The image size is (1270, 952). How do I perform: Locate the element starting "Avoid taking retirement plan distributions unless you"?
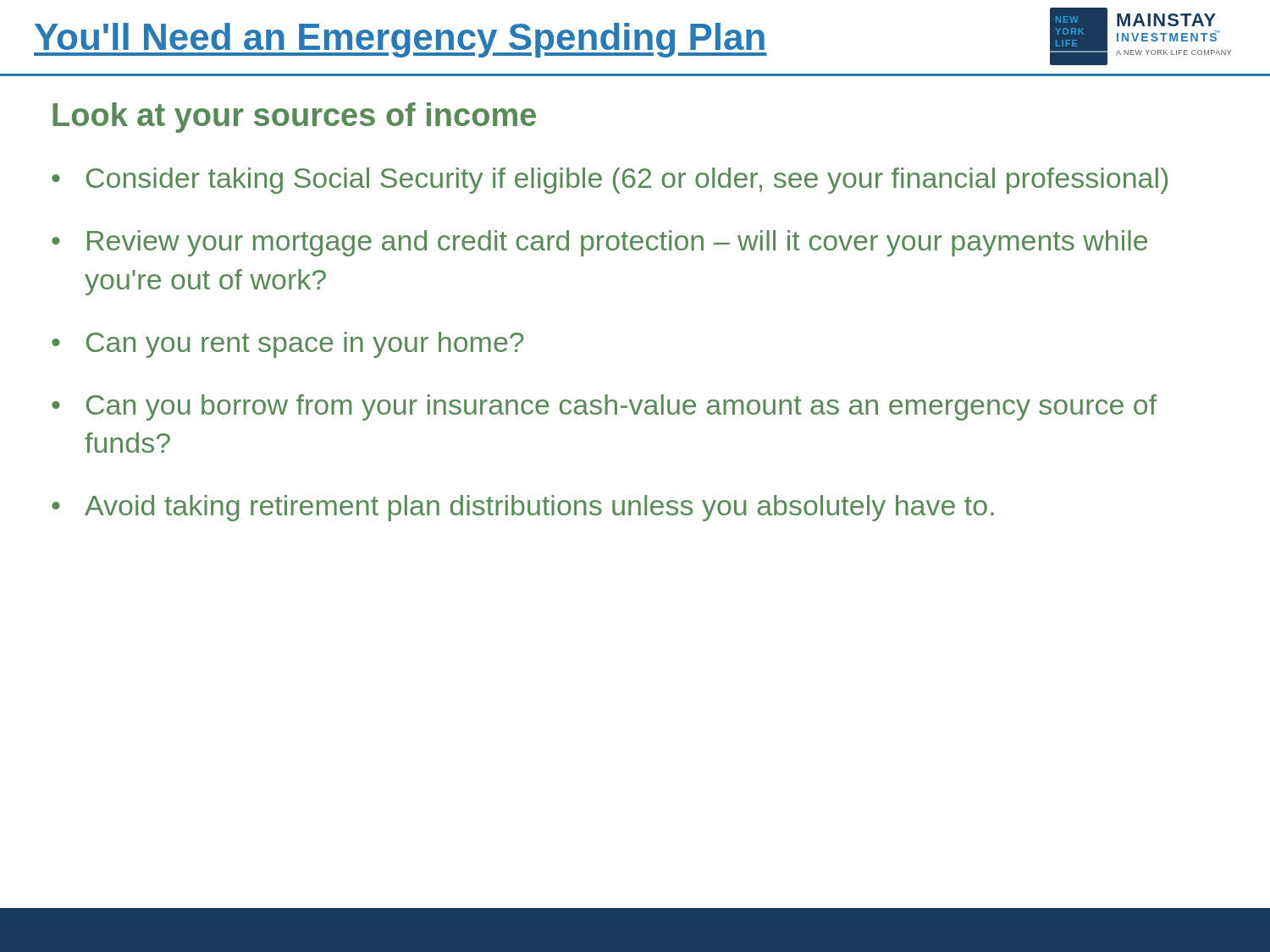pos(540,506)
